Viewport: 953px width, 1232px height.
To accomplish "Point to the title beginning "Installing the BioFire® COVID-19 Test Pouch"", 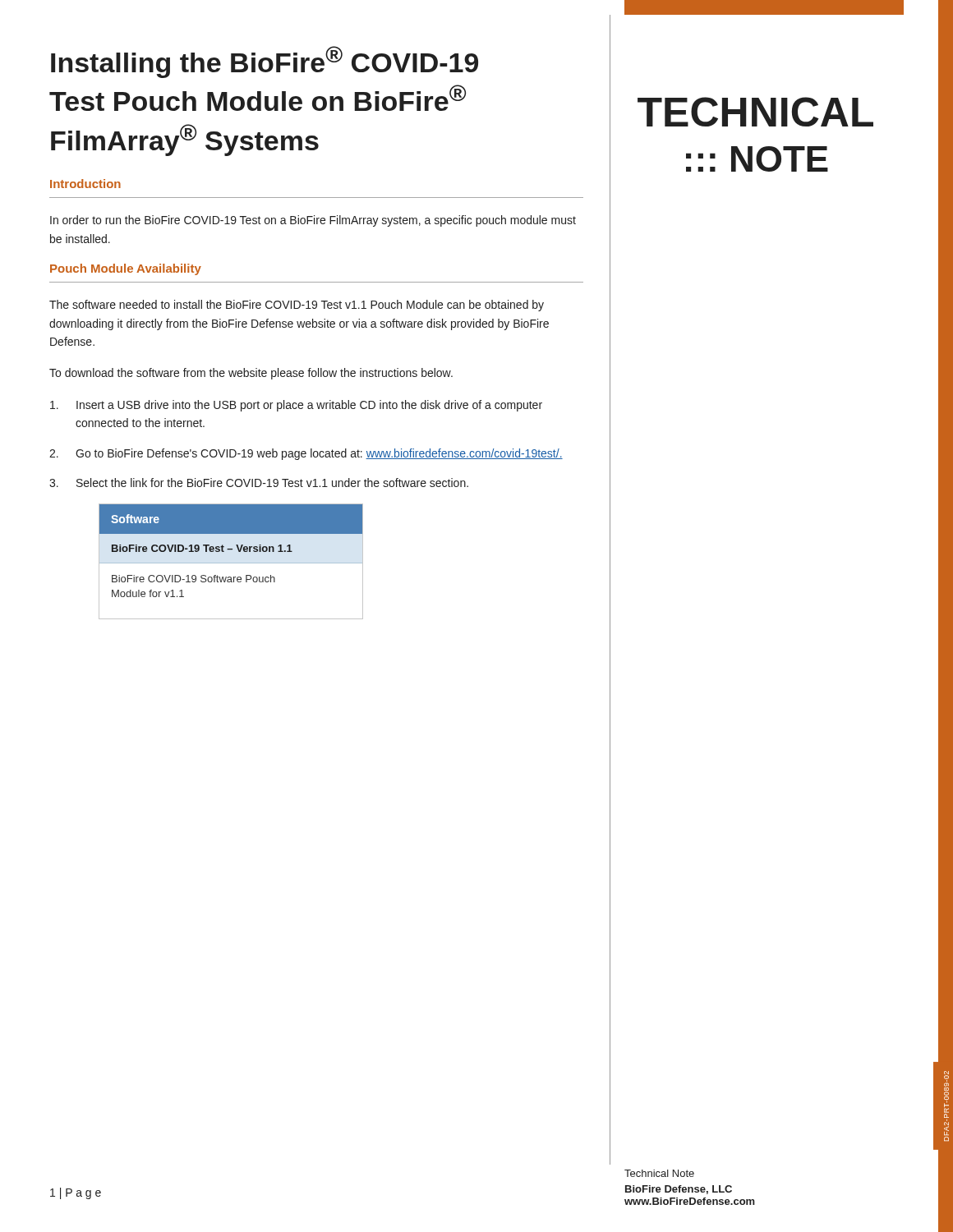I will 316,99.
